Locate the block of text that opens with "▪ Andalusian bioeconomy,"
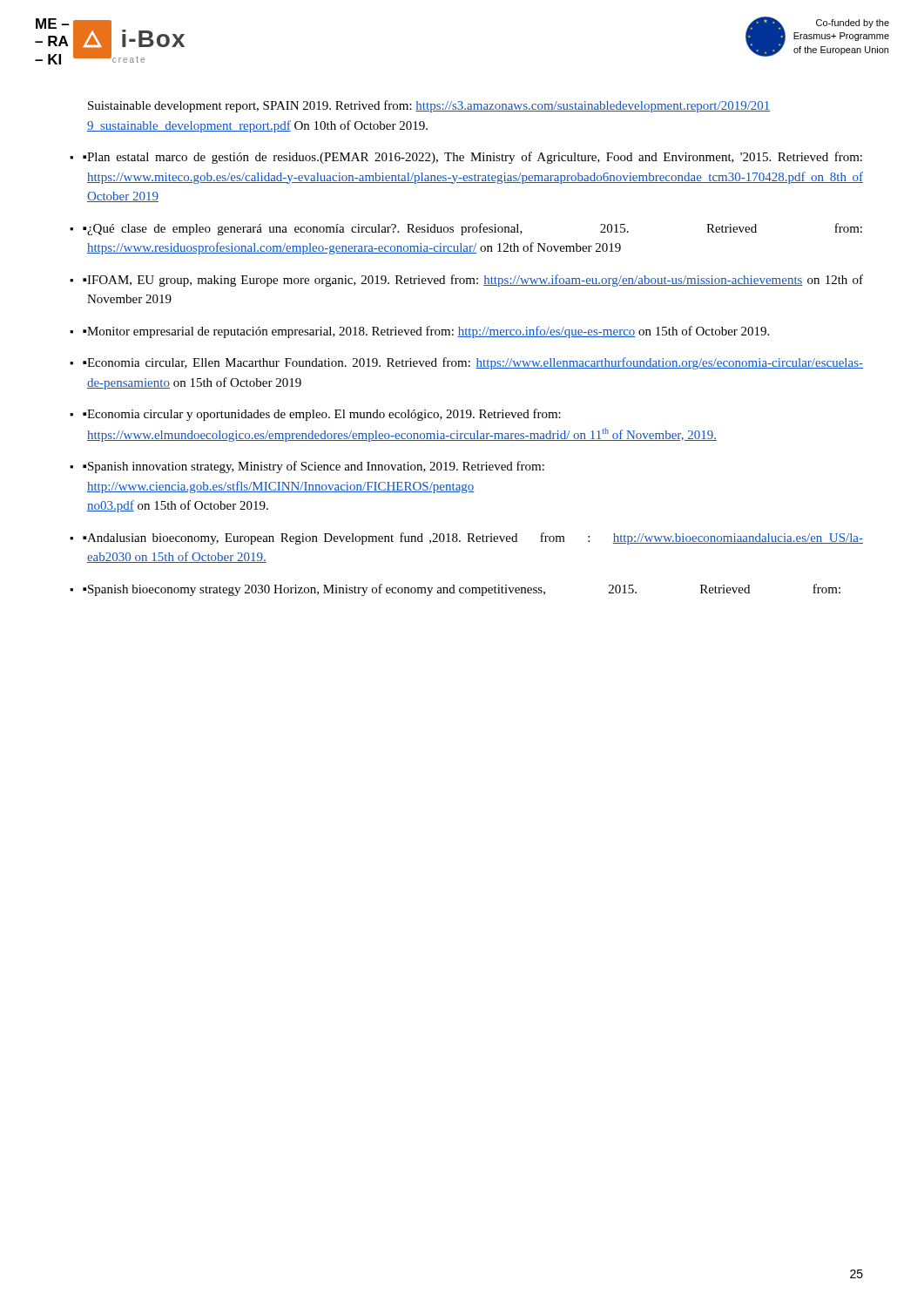 [x=473, y=547]
